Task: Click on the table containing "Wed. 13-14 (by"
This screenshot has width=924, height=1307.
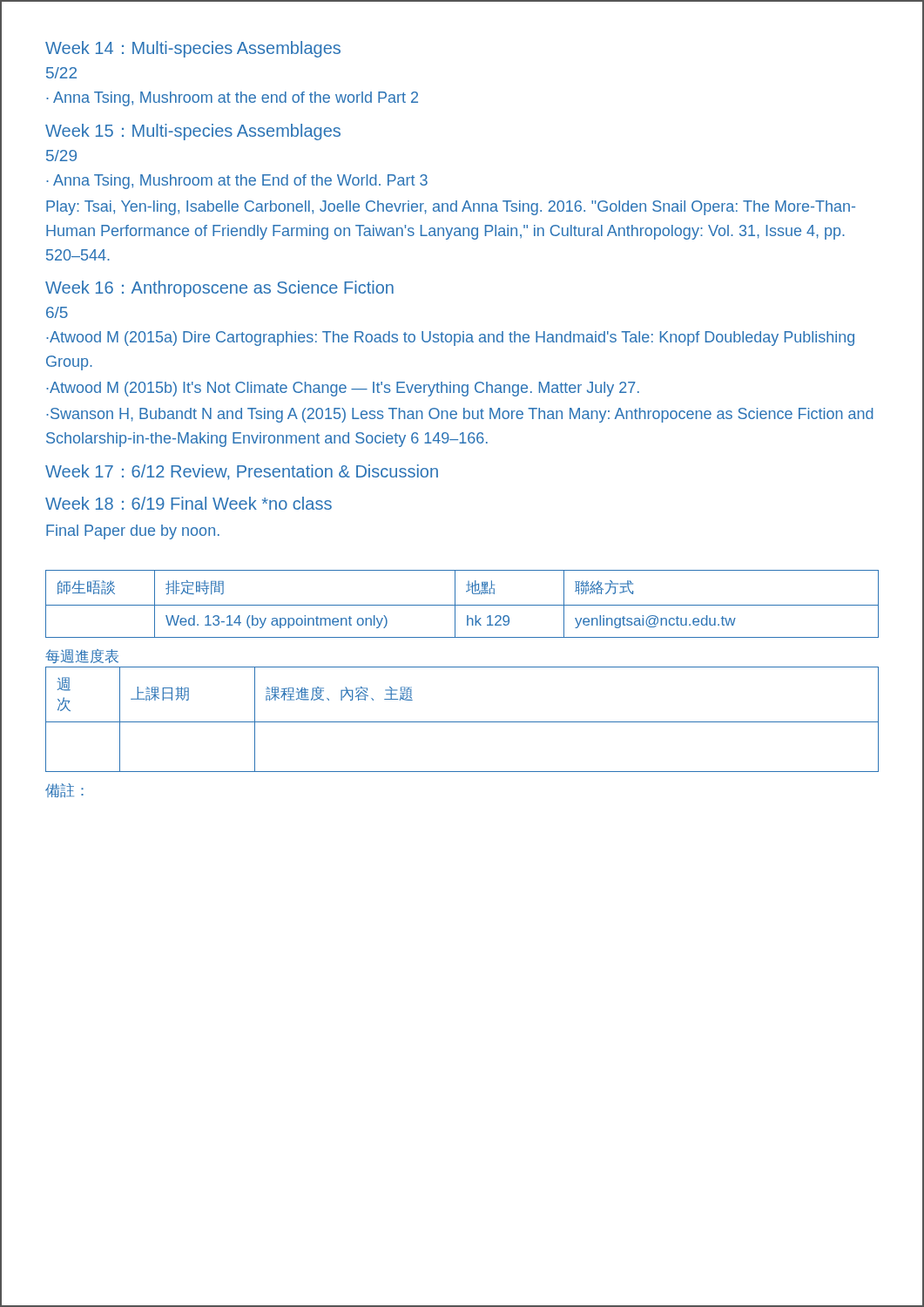Action: click(462, 604)
